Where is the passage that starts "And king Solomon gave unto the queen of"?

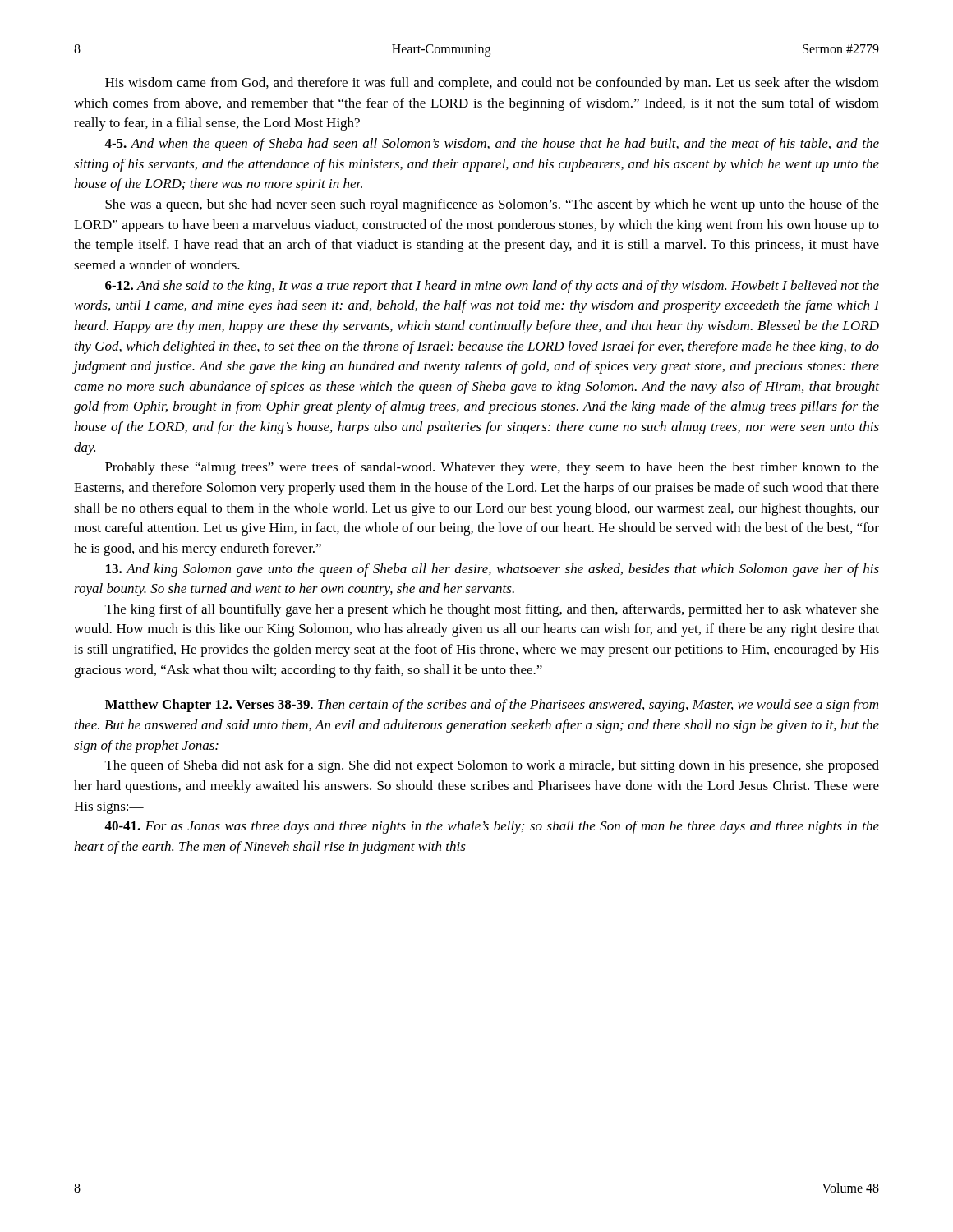point(476,579)
